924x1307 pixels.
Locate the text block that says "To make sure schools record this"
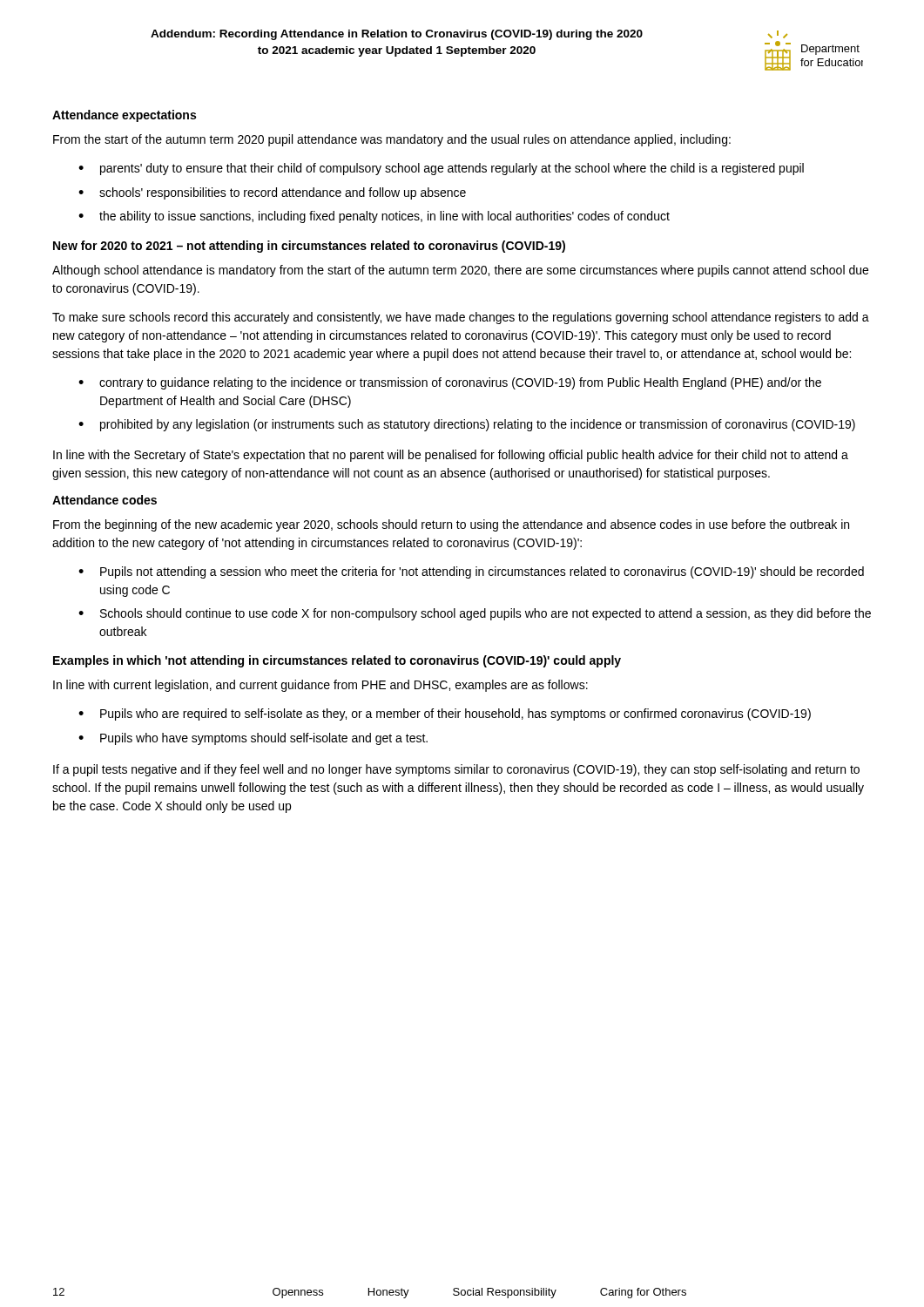(x=461, y=335)
